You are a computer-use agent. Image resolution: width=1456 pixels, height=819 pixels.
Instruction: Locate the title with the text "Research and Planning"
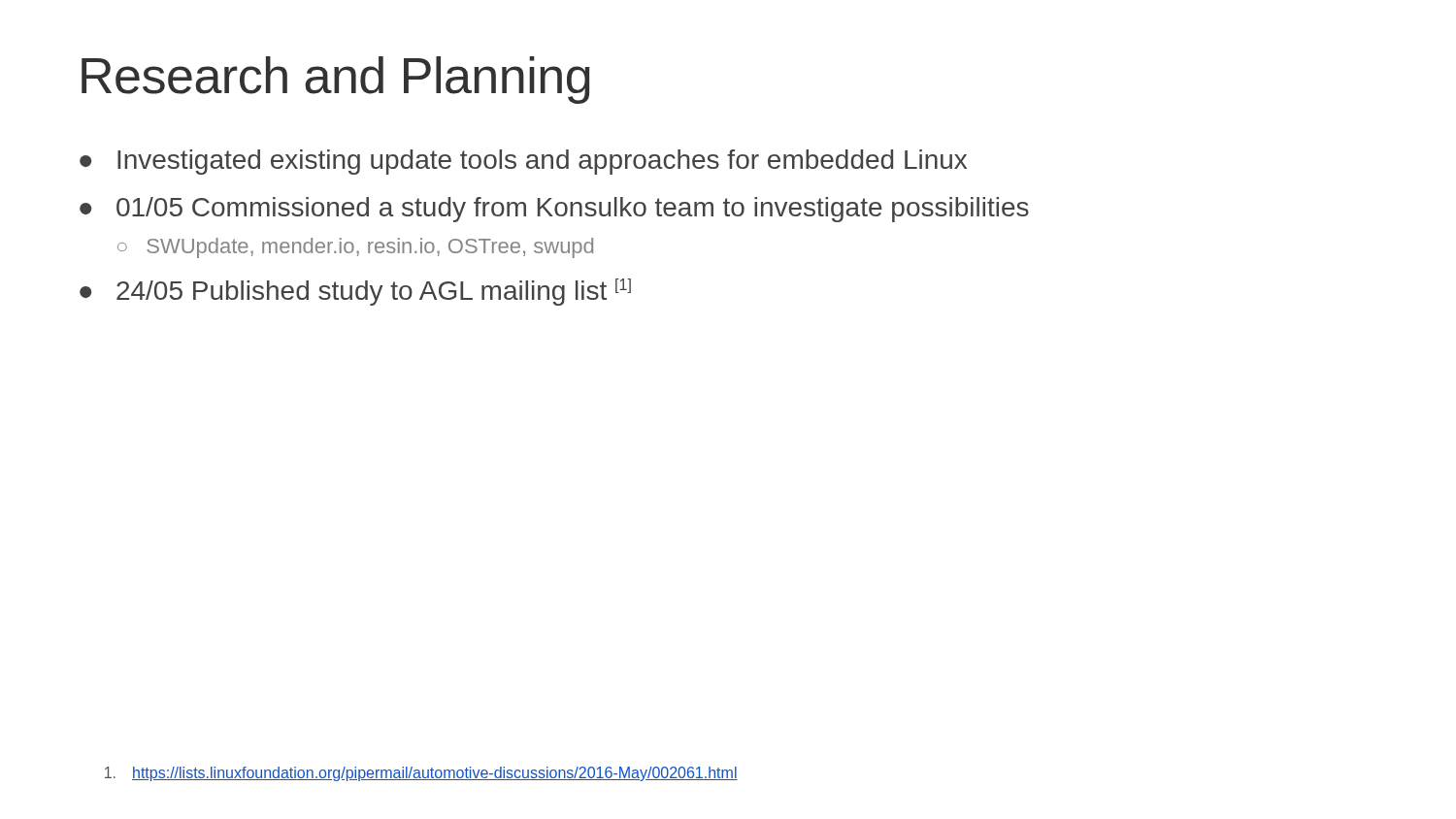click(335, 76)
